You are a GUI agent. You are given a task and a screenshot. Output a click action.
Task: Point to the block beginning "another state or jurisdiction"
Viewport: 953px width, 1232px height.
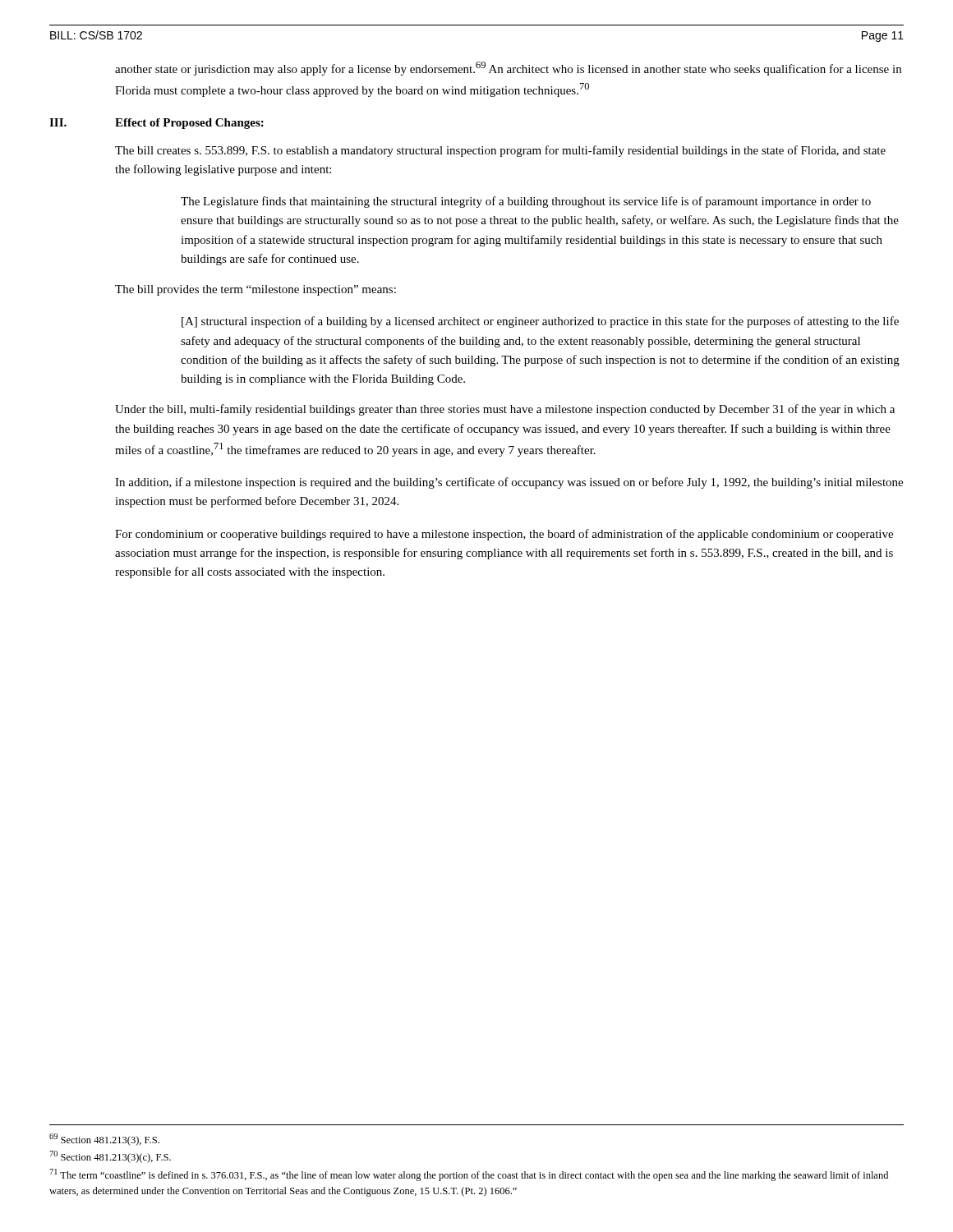(x=508, y=78)
